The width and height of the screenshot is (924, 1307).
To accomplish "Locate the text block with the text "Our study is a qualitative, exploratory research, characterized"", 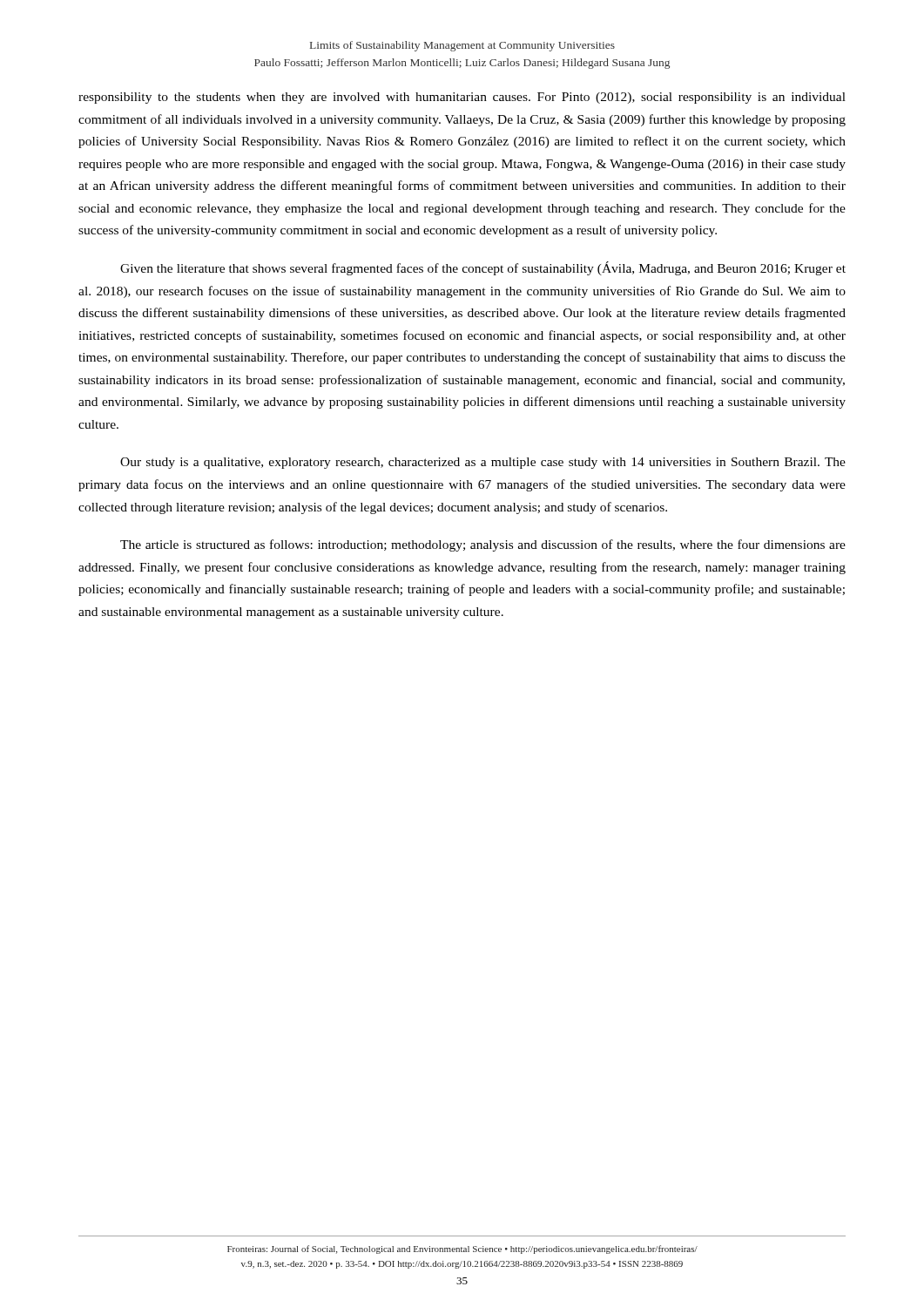I will [462, 484].
